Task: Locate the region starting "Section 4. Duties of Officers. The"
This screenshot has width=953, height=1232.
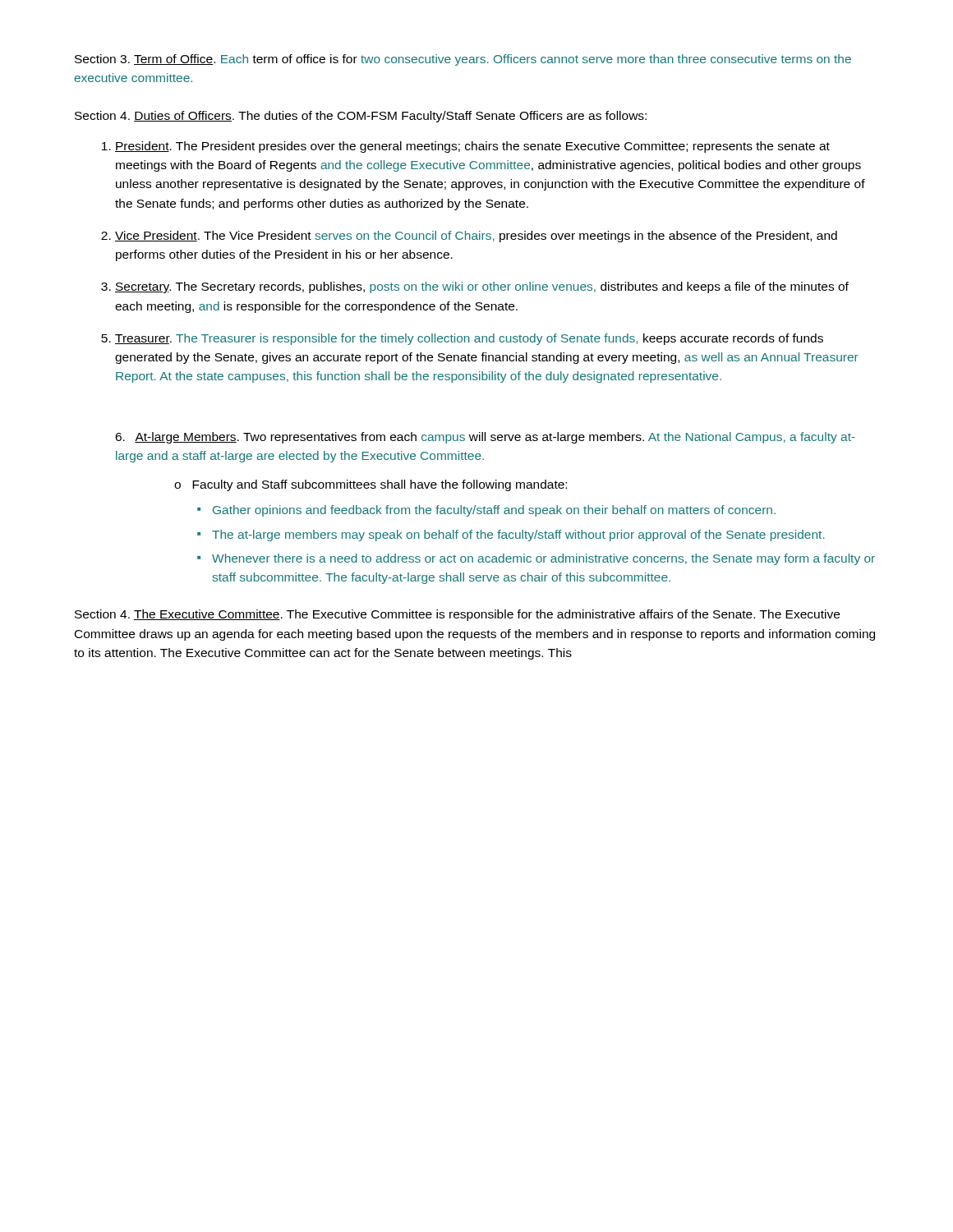Action: 361,115
